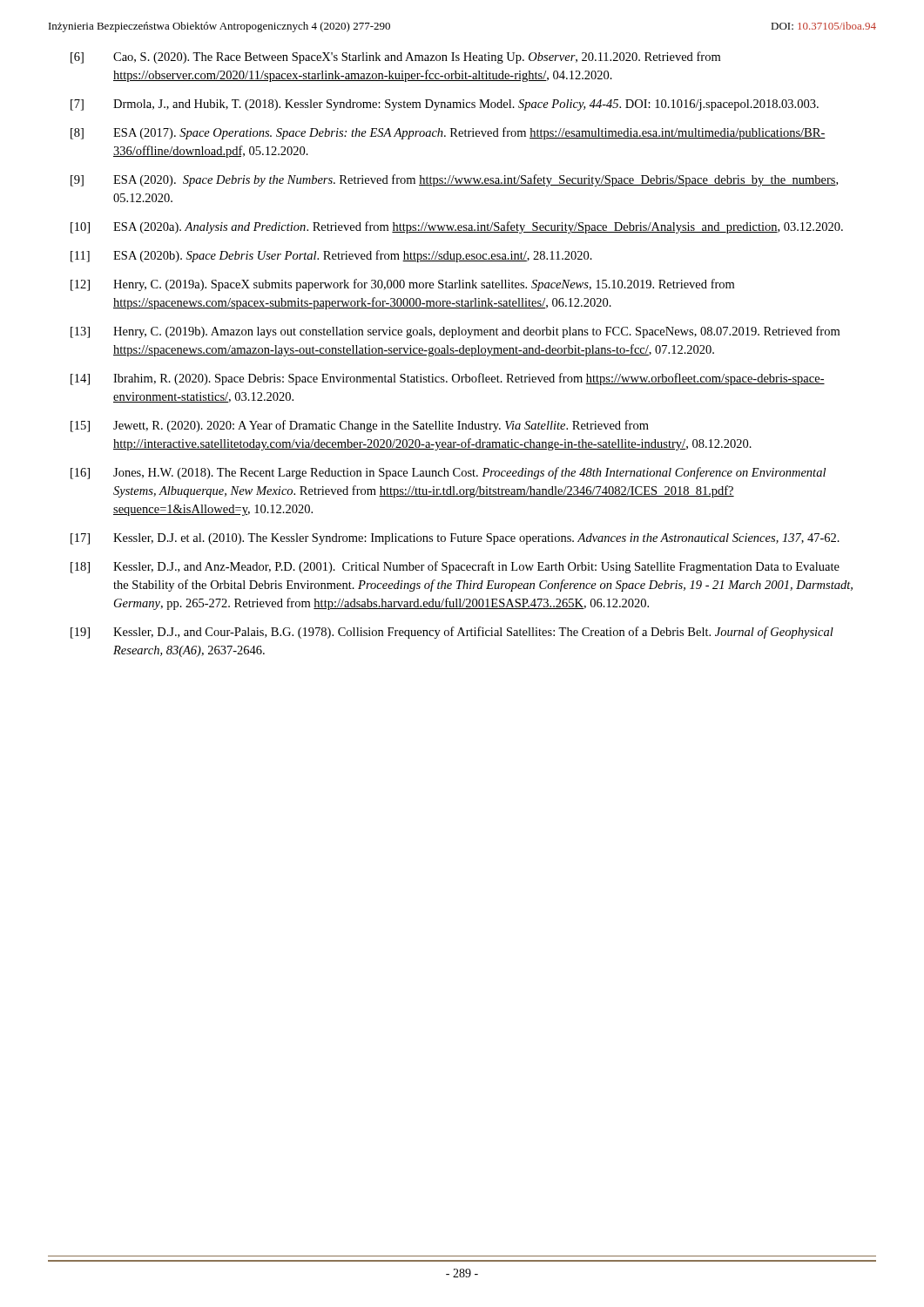Select the region starting "[18] Kessler, D.J., and Anz-Meador, P.D."
This screenshot has width=924, height=1307.
point(462,585)
